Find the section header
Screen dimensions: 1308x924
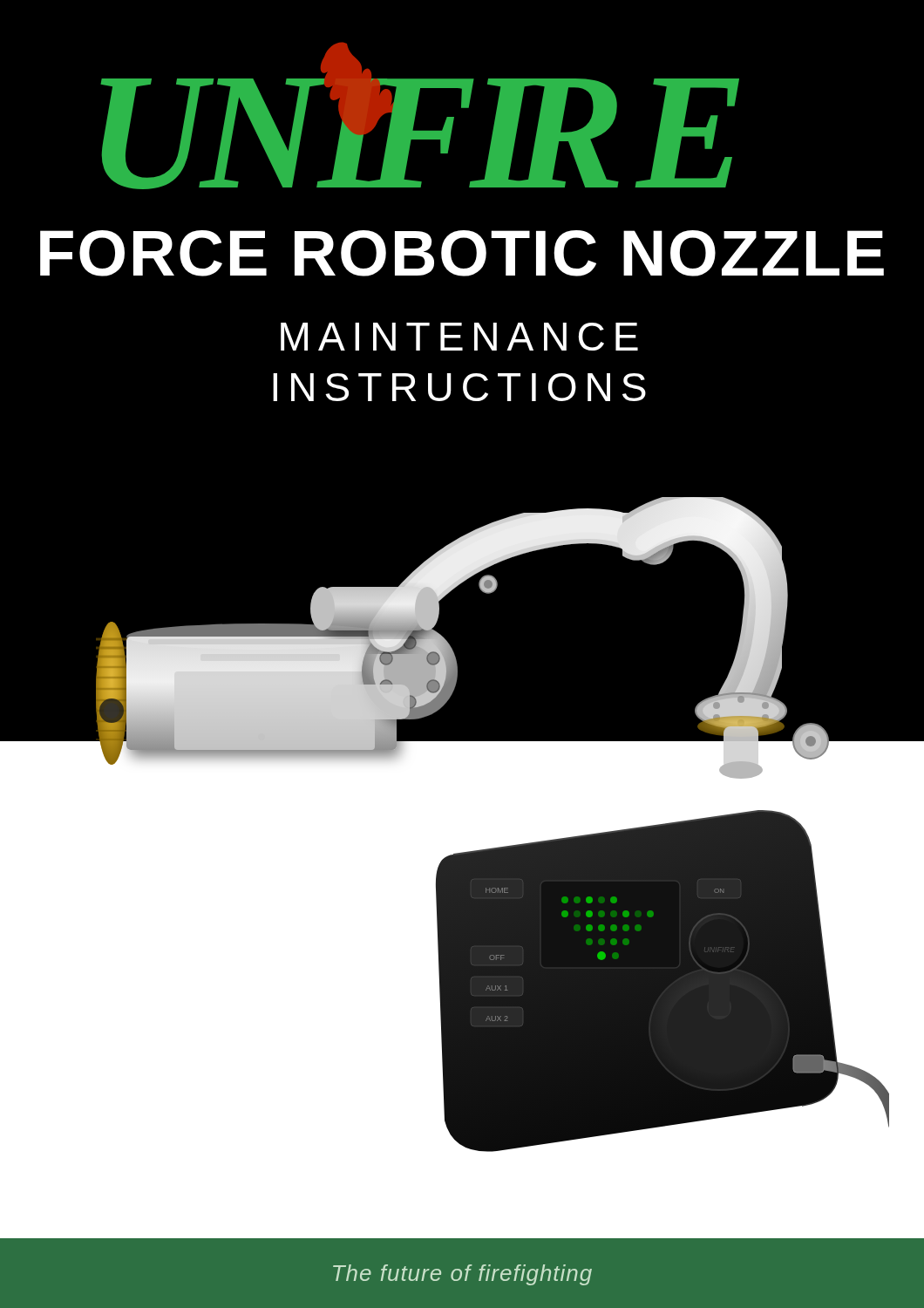(x=462, y=362)
